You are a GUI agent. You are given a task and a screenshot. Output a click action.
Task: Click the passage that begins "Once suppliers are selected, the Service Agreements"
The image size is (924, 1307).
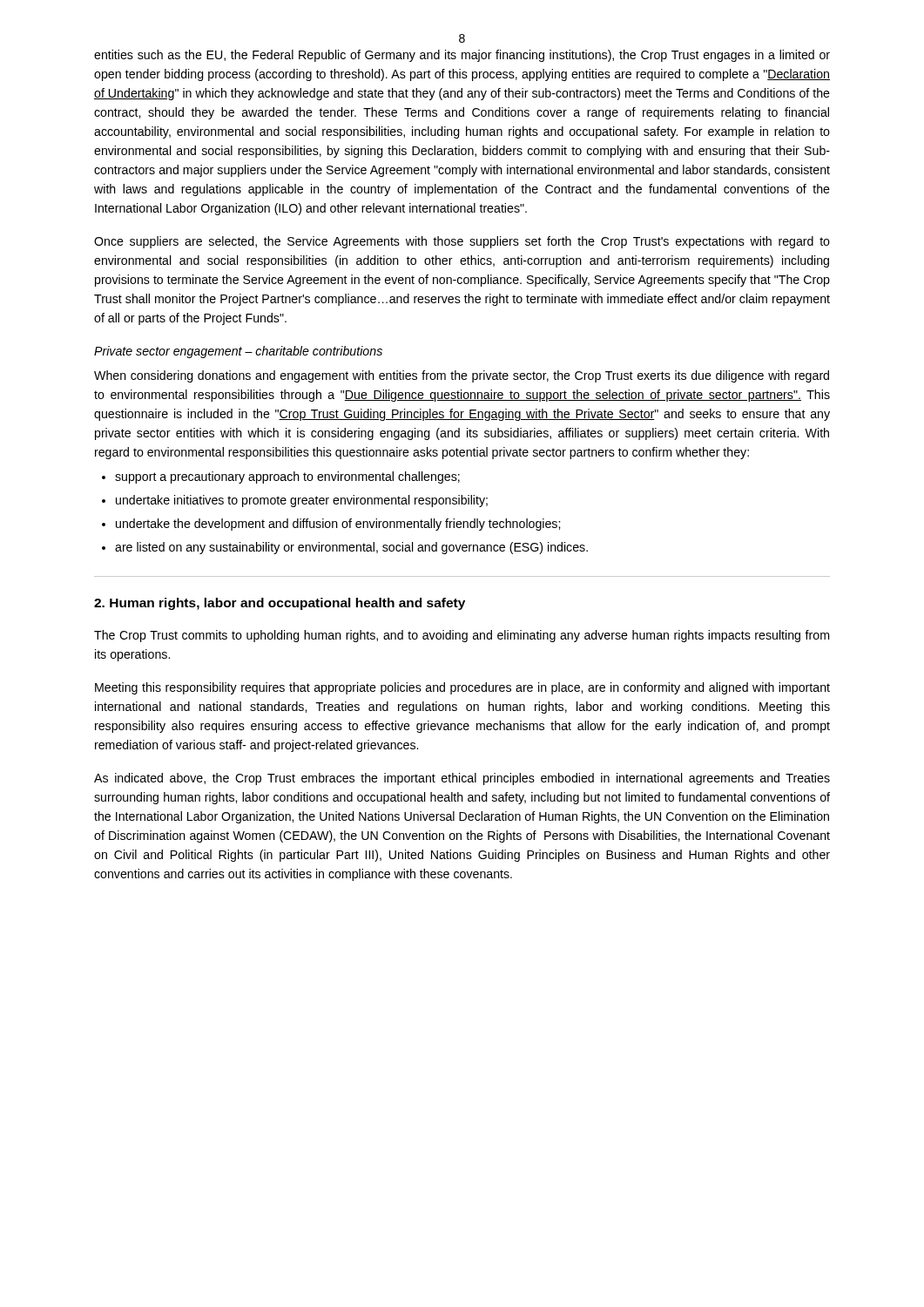pyautogui.click(x=462, y=280)
